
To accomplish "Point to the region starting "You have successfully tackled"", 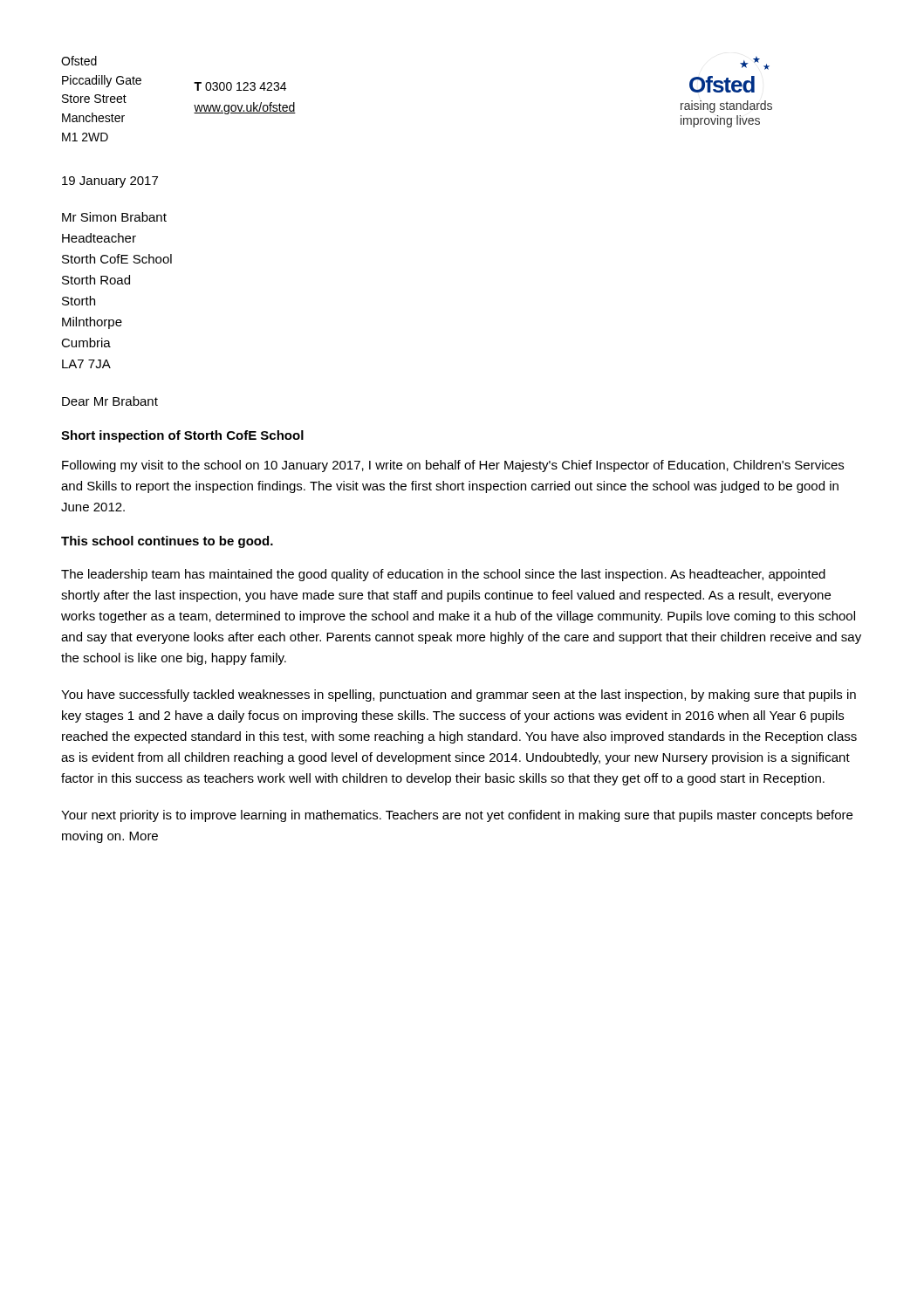I will point(459,737).
